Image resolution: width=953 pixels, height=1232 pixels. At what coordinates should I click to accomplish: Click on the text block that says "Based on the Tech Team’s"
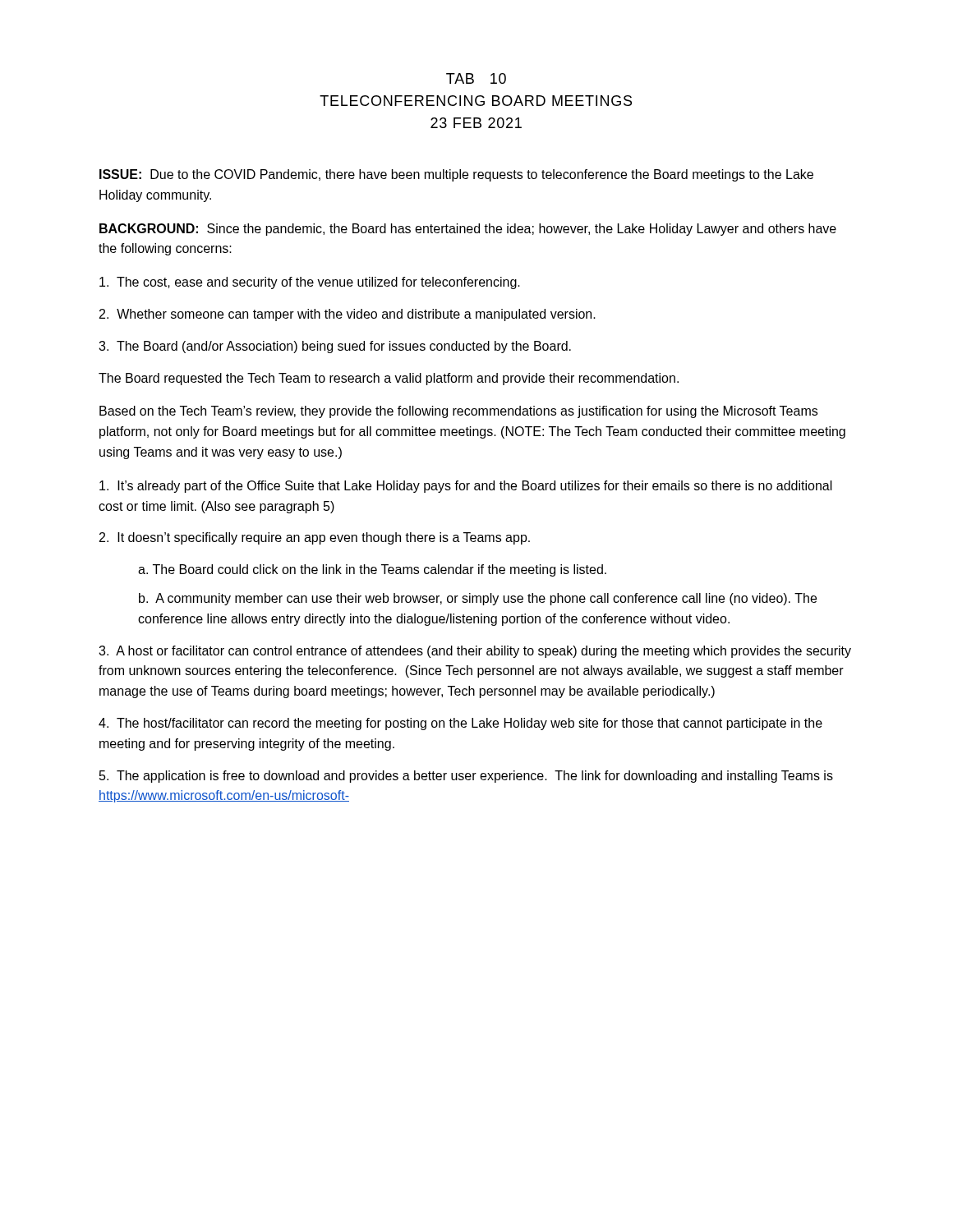pos(472,432)
